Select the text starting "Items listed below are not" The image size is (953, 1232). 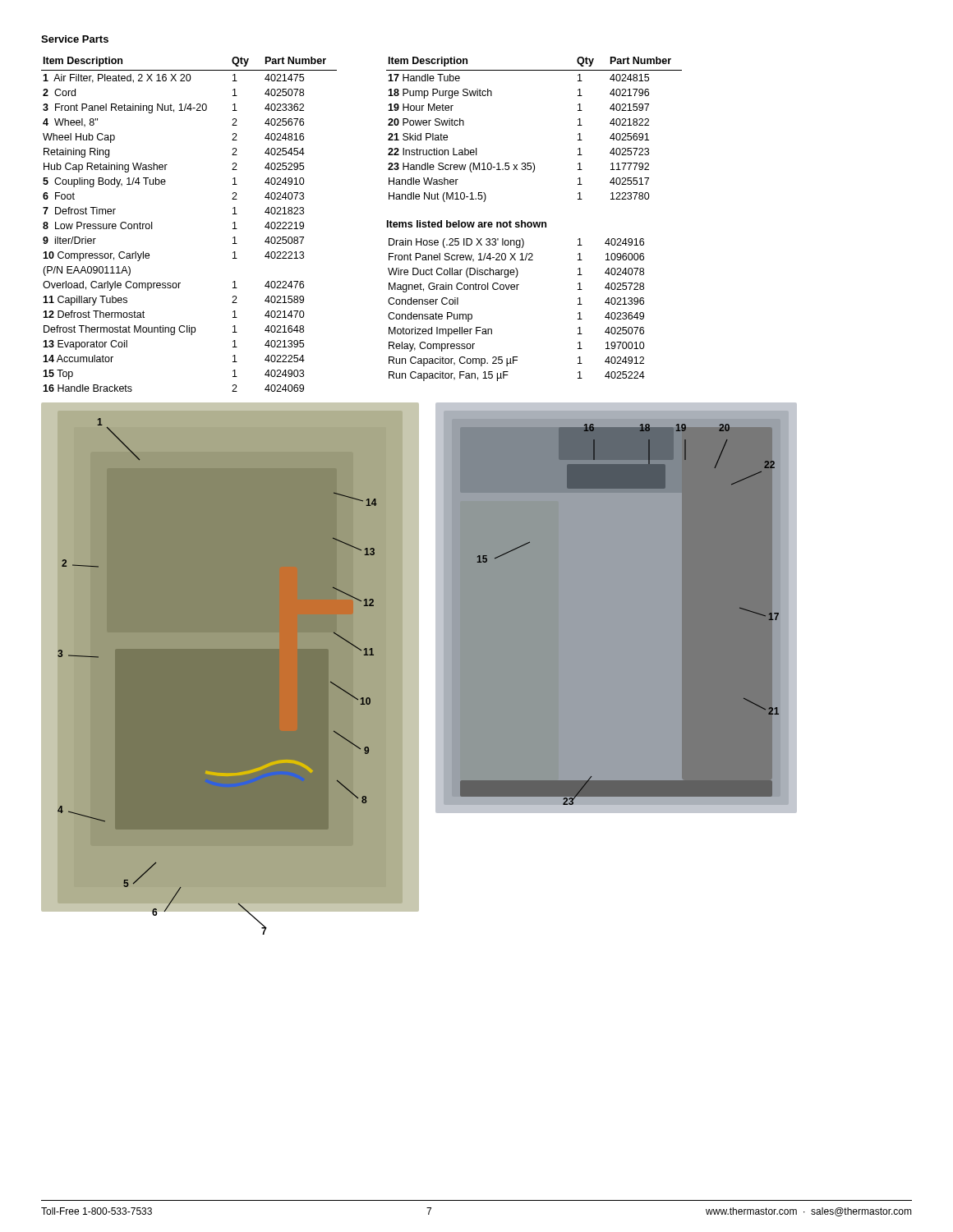(467, 224)
